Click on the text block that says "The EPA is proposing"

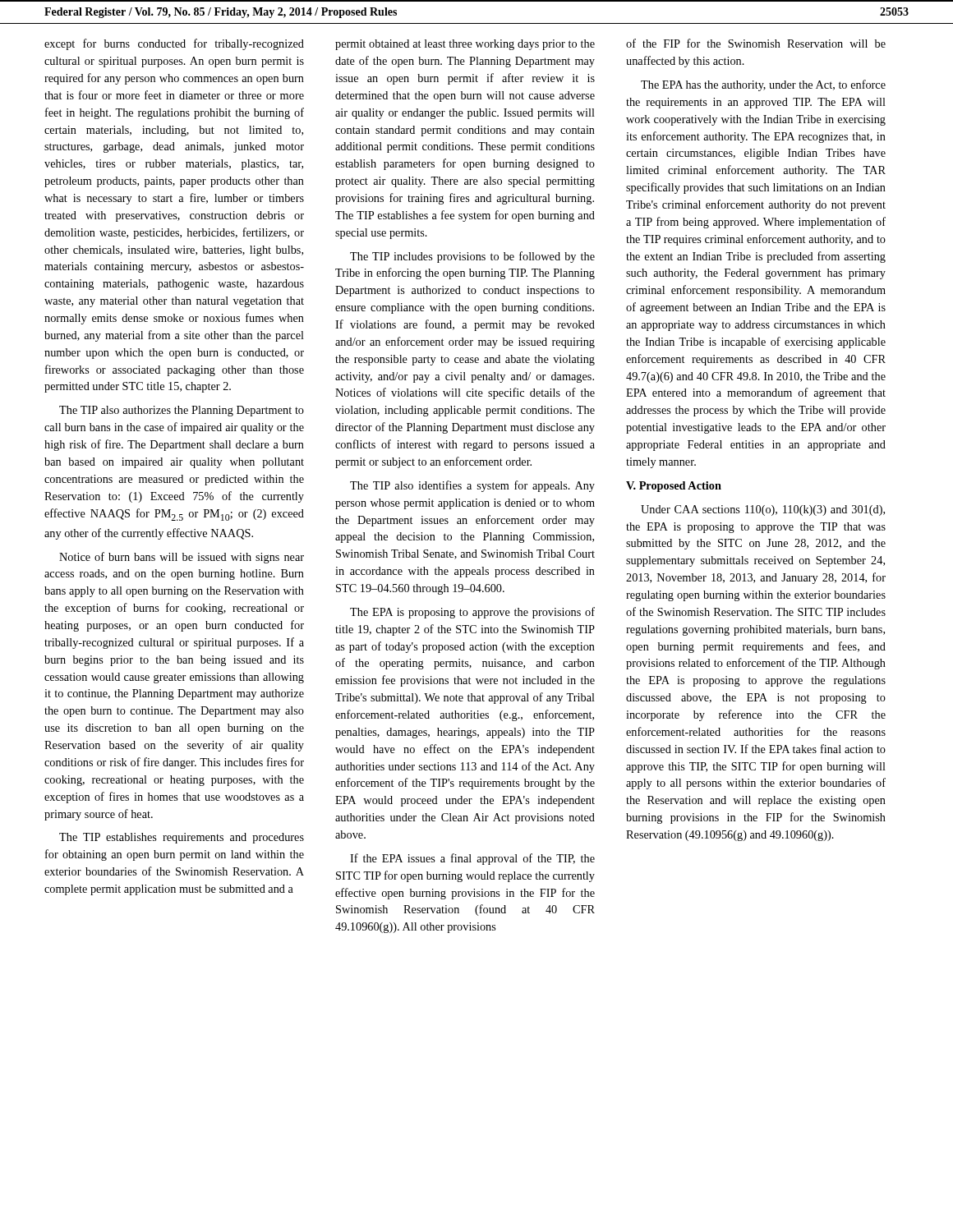(x=465, y=723)
